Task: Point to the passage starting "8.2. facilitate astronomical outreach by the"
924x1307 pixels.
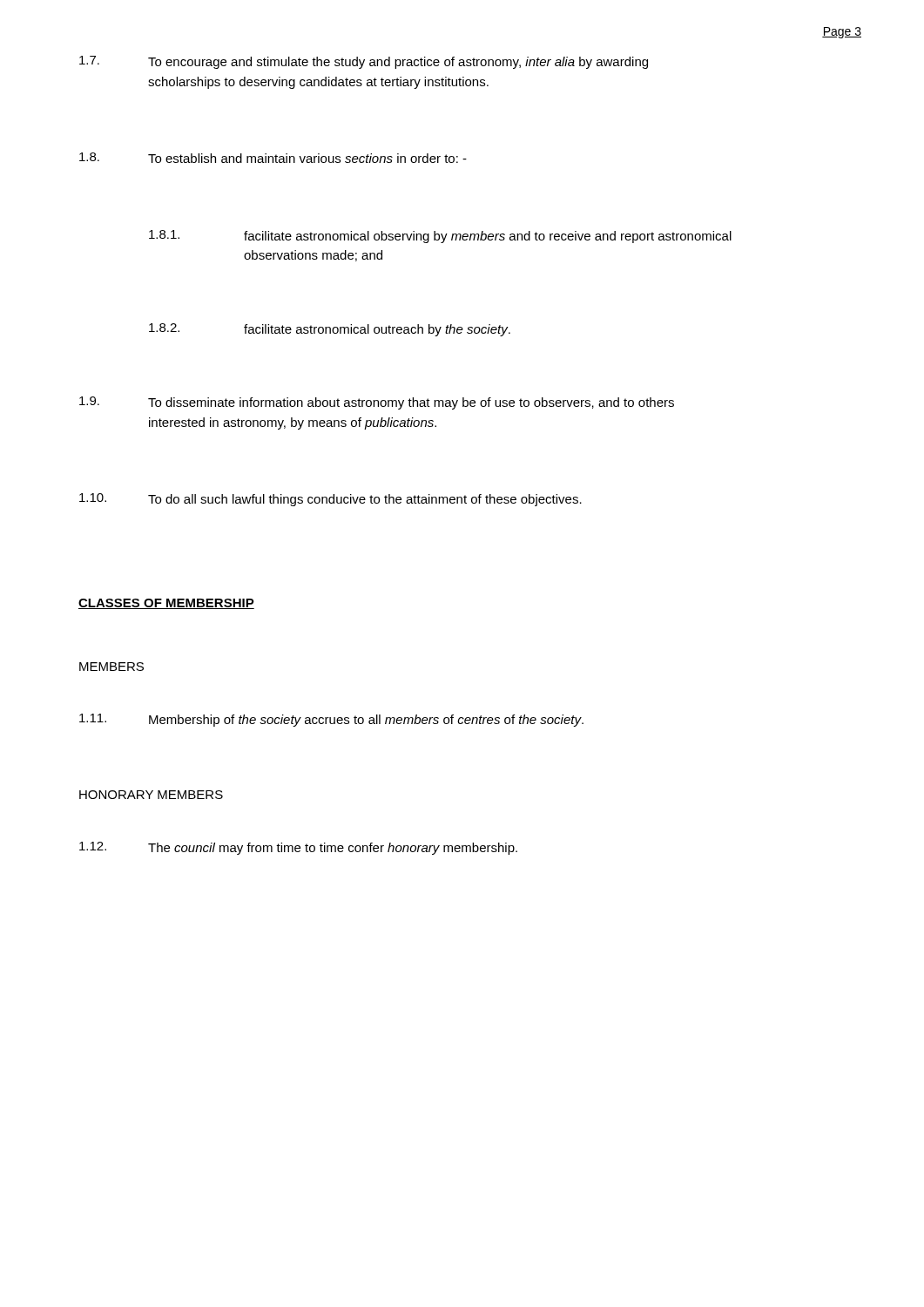Action: point(505,329)
